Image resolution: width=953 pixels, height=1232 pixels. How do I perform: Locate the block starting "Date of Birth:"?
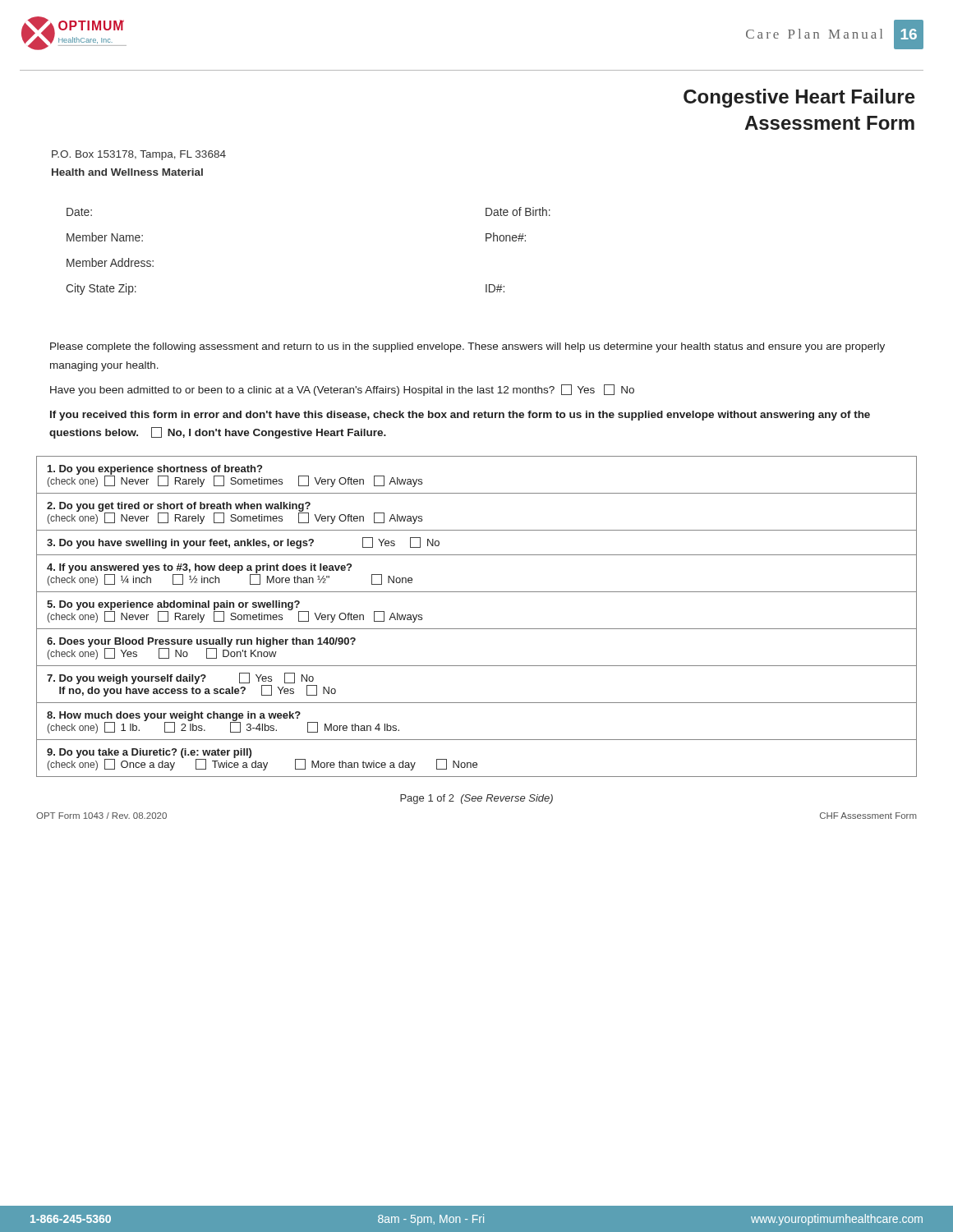tap(518, 213)
